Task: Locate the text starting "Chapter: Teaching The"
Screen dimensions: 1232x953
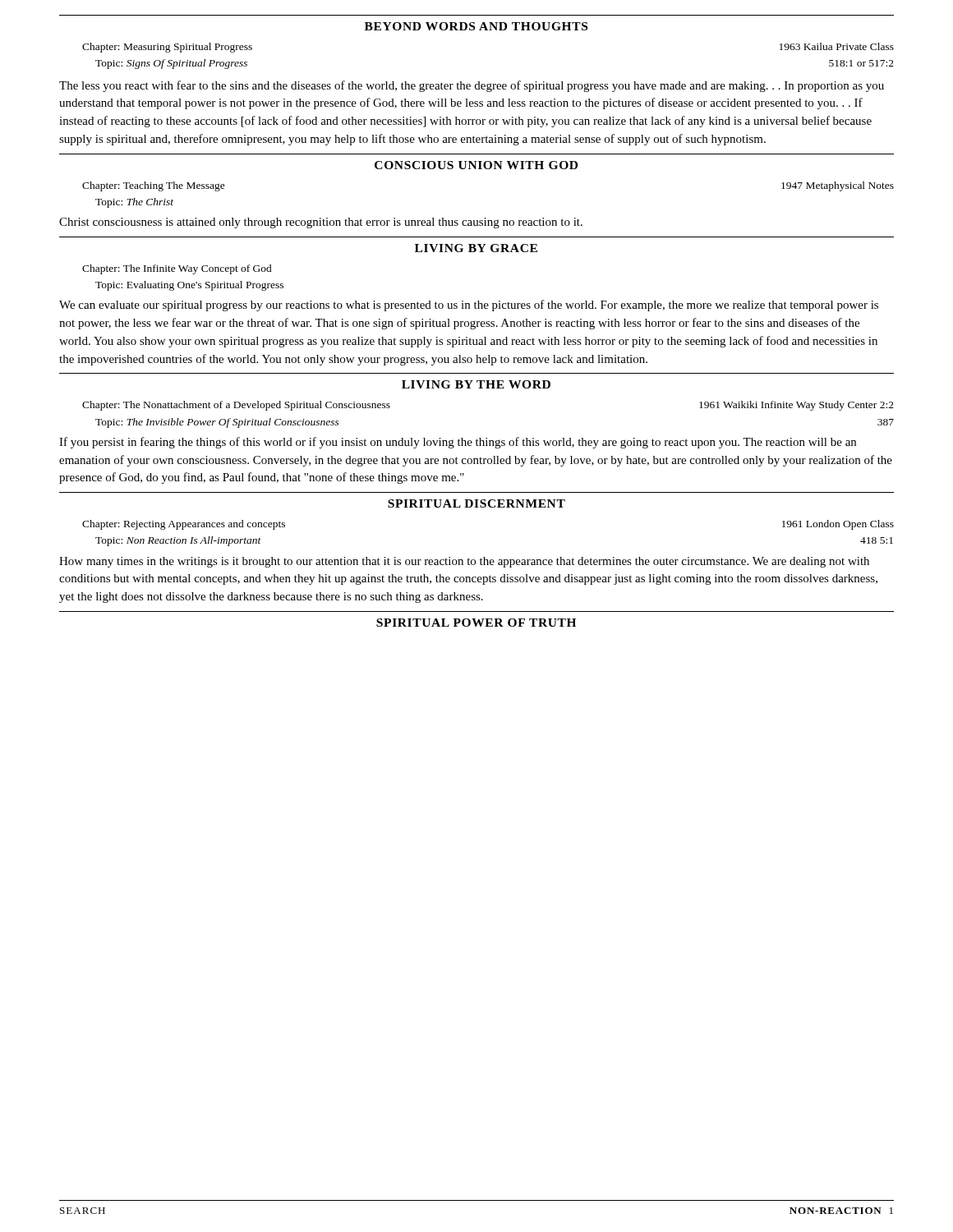Action: point(154,186)
